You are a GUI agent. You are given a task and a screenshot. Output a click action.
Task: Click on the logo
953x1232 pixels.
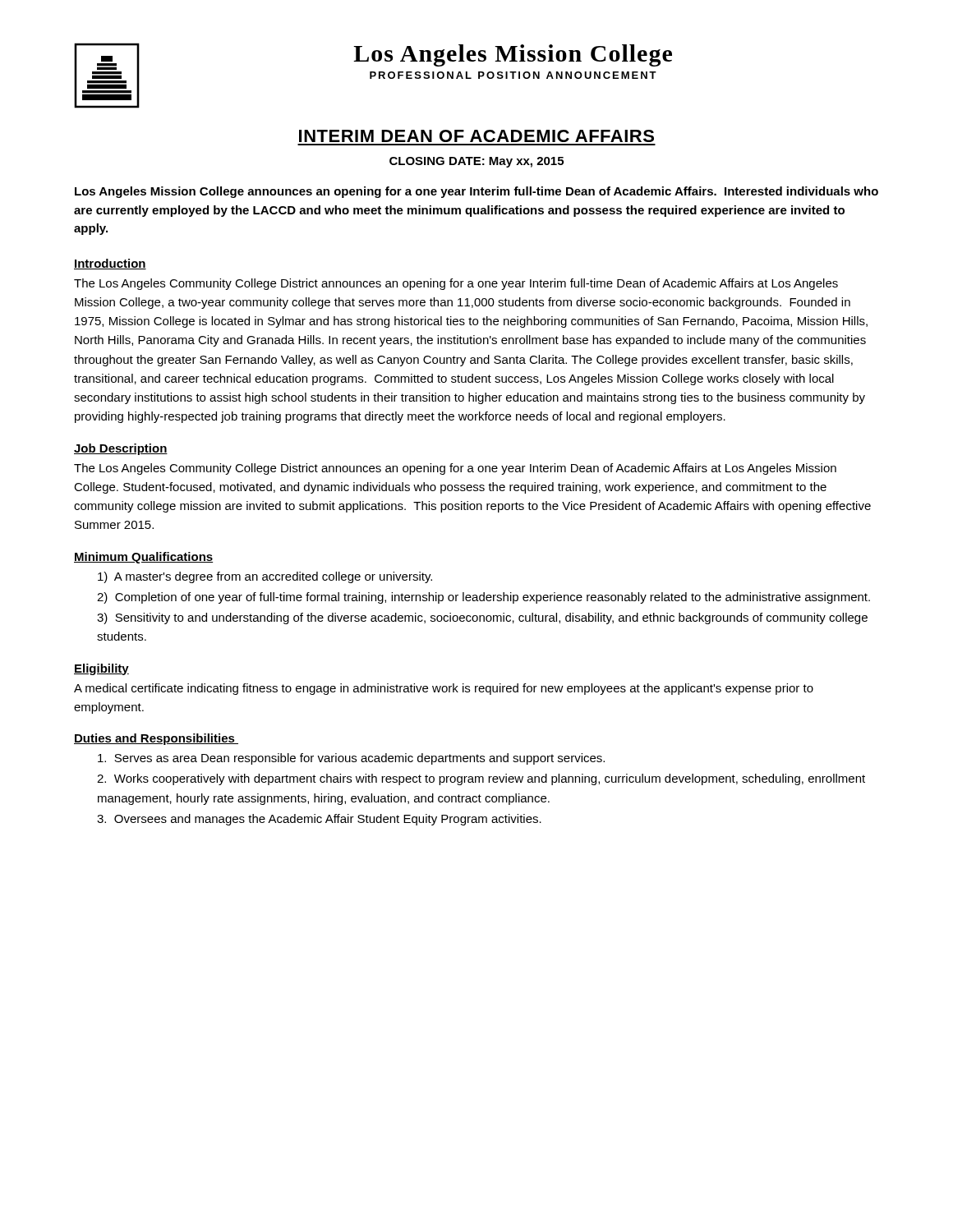pos(111,75)
